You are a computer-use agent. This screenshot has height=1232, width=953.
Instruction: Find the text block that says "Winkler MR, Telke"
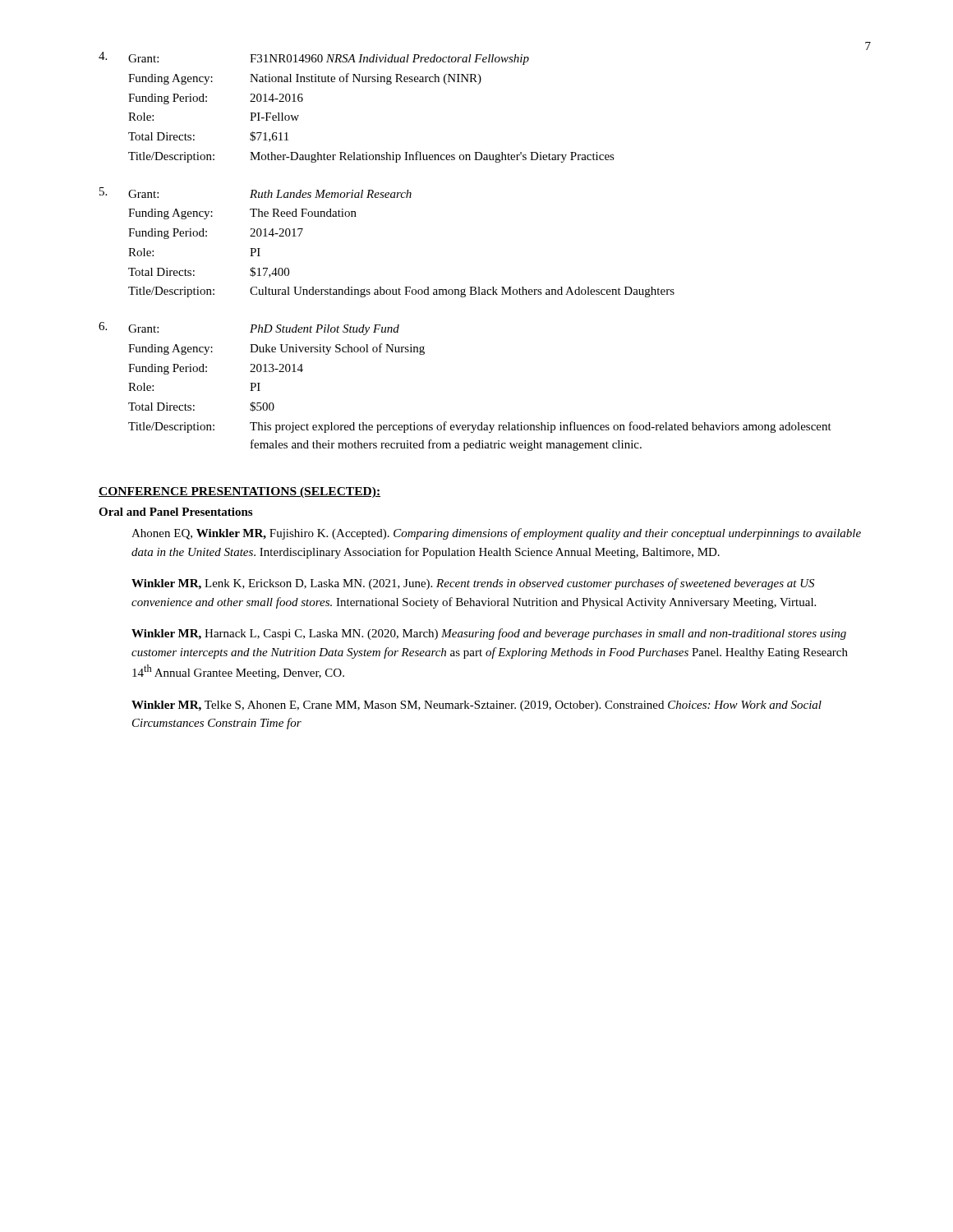click(476, 714)
